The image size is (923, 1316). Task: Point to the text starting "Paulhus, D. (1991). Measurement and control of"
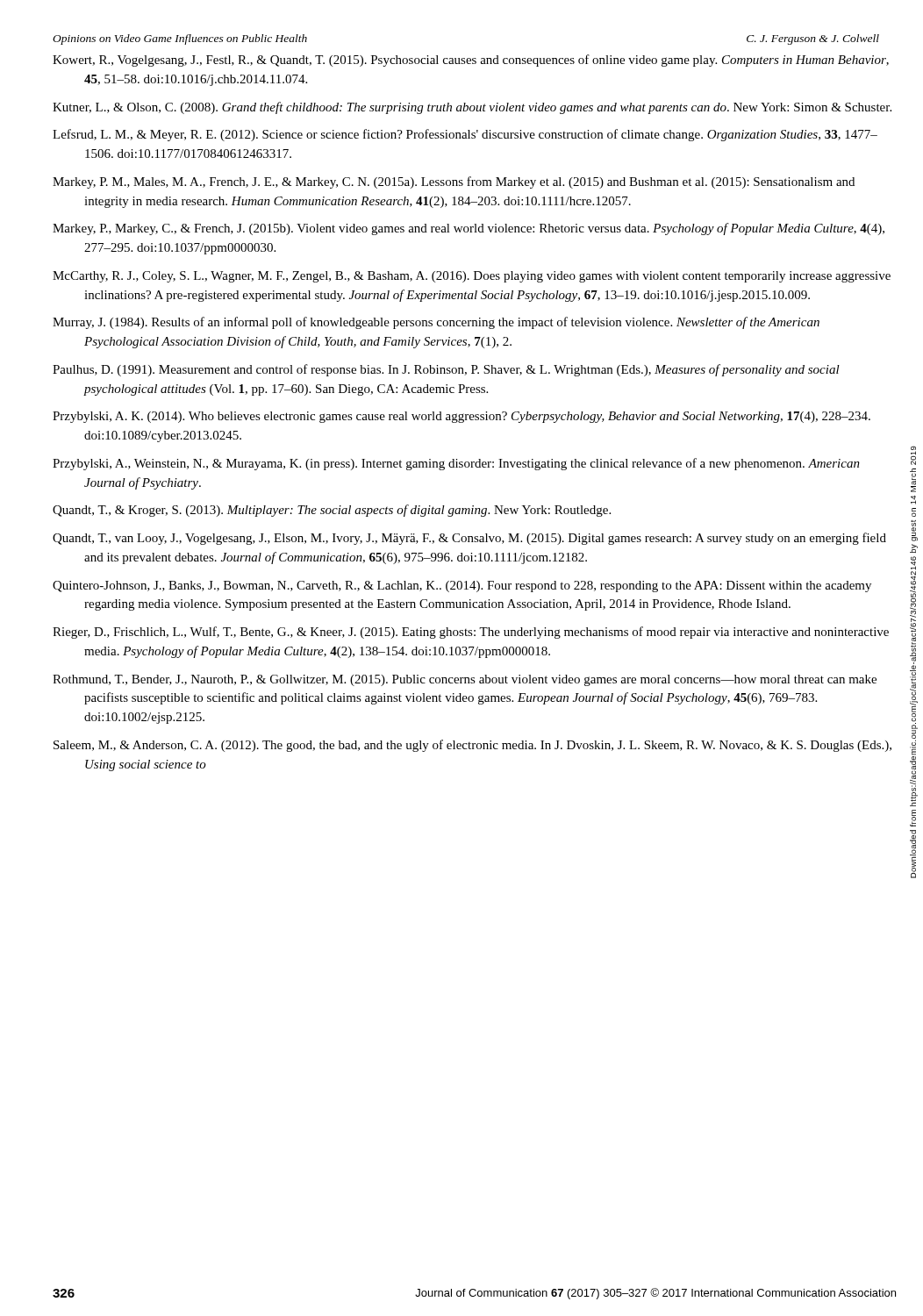point(446,379)
